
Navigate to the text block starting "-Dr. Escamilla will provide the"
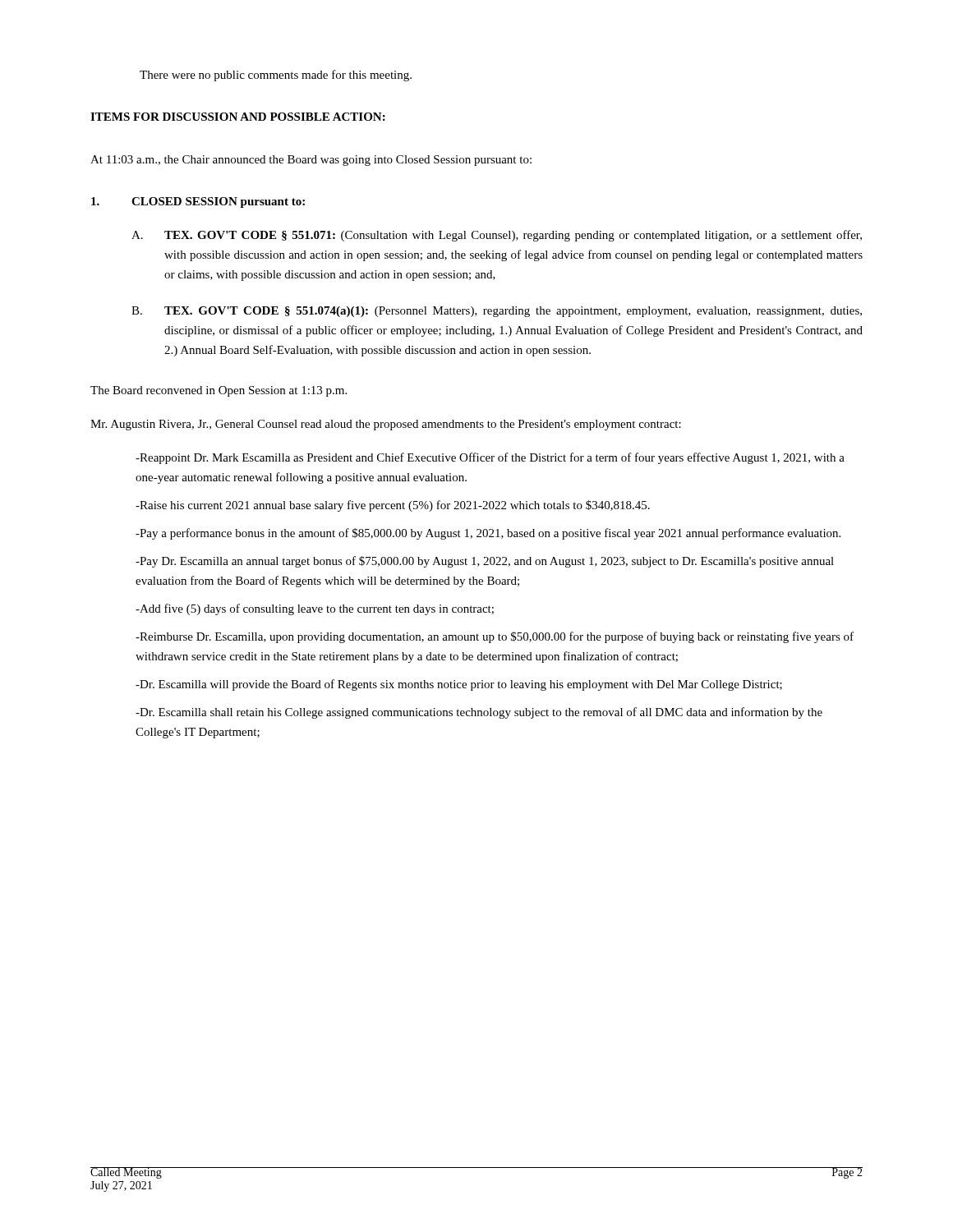(459, 684)
